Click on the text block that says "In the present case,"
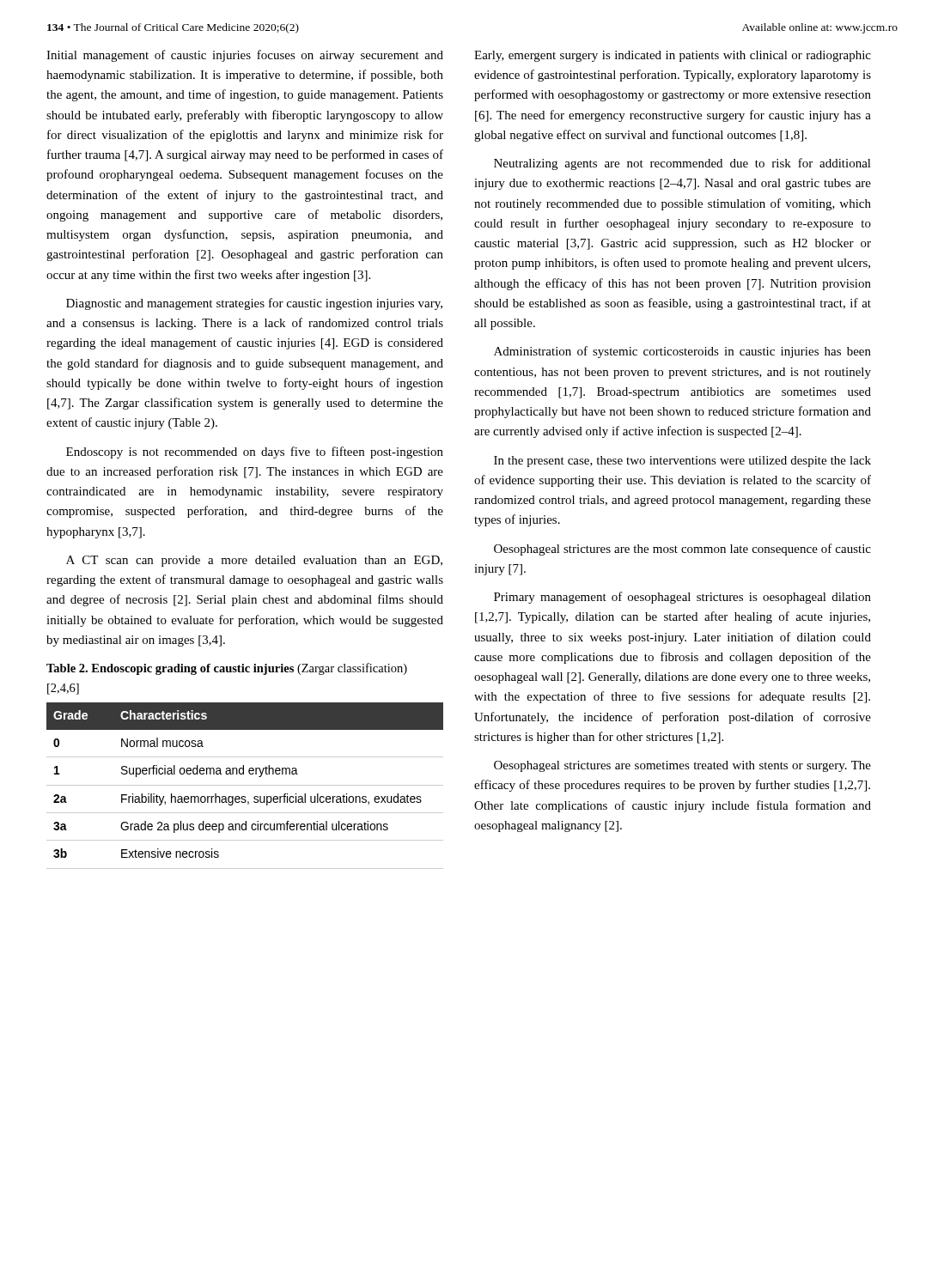This screenshot has height=1288, width=944. click(x=673, y=490)
